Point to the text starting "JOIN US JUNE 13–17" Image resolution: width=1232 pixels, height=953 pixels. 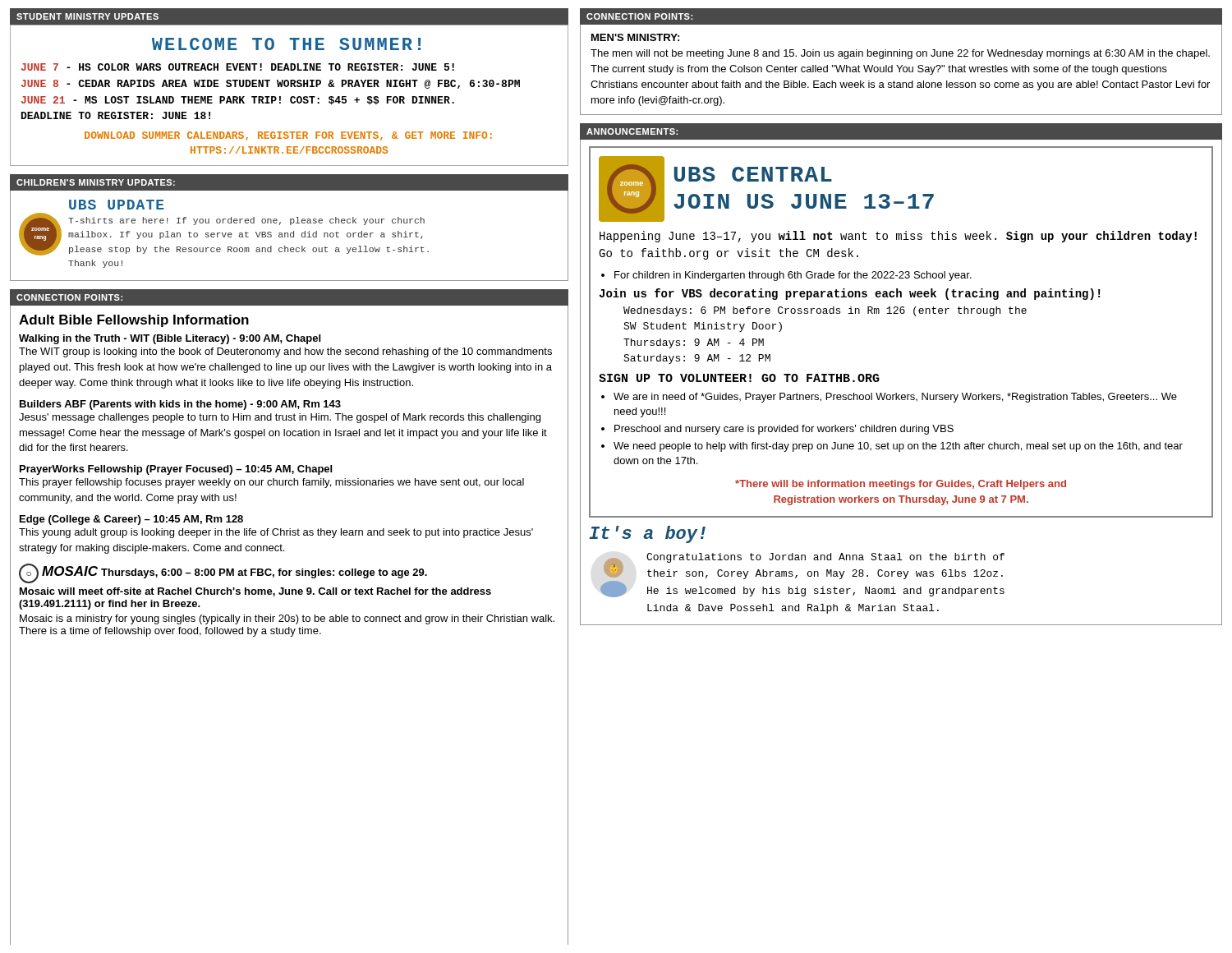[x=804, y=203]
